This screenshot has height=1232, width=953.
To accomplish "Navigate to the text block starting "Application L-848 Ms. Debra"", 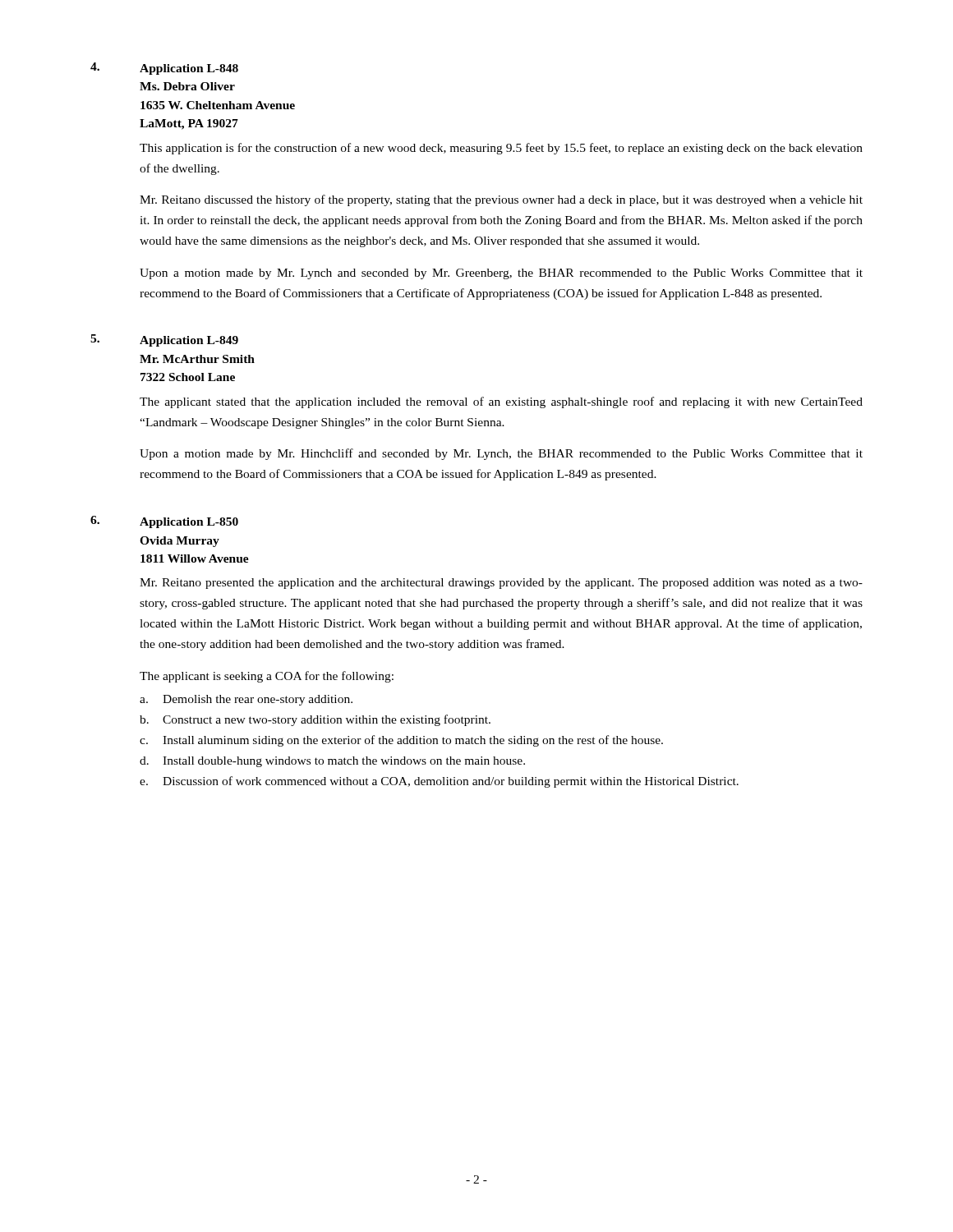I will click(x=217, y=95).
